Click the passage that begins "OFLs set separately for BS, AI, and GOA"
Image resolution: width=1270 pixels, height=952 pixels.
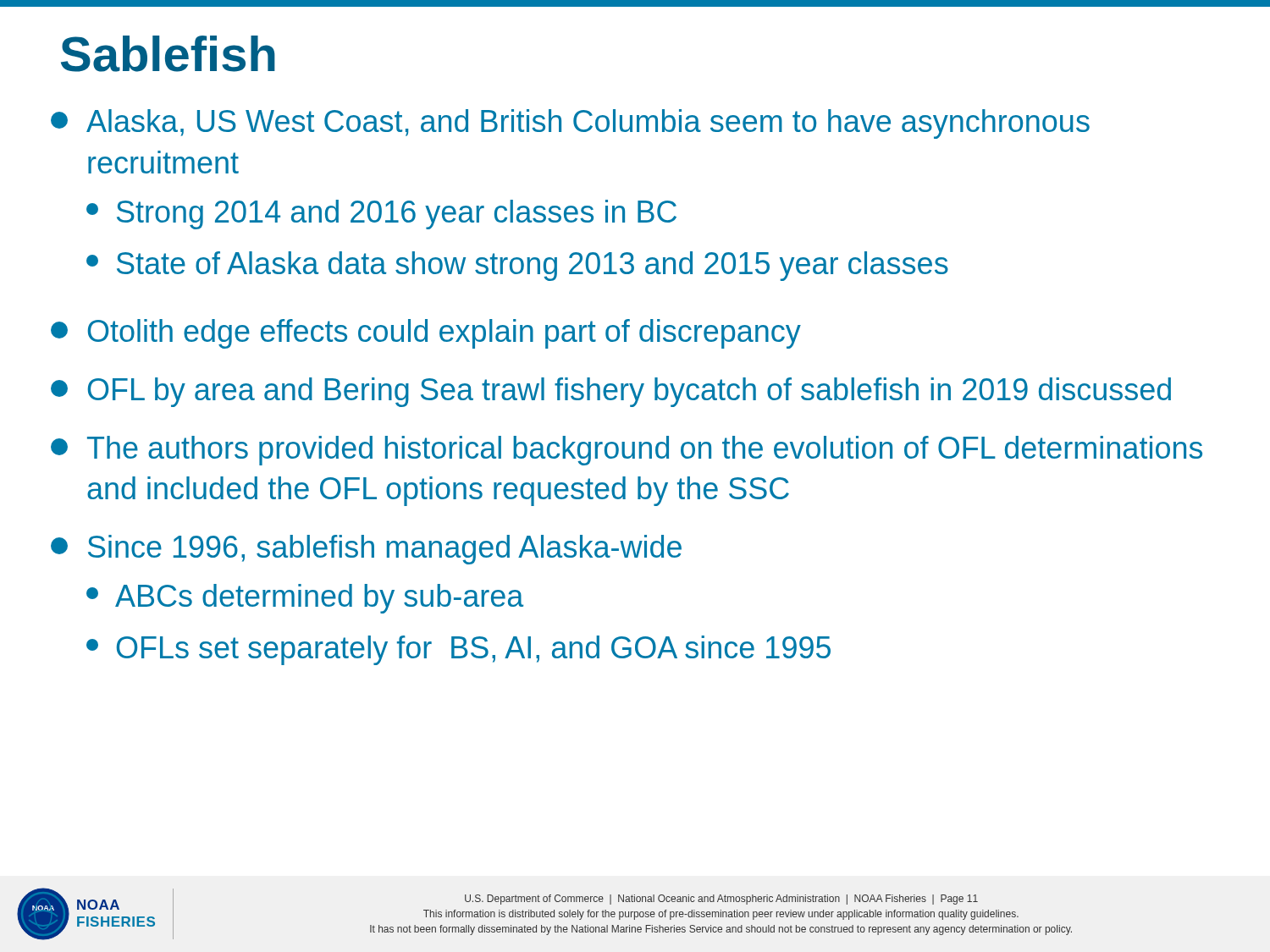click(x=459, y=648)
